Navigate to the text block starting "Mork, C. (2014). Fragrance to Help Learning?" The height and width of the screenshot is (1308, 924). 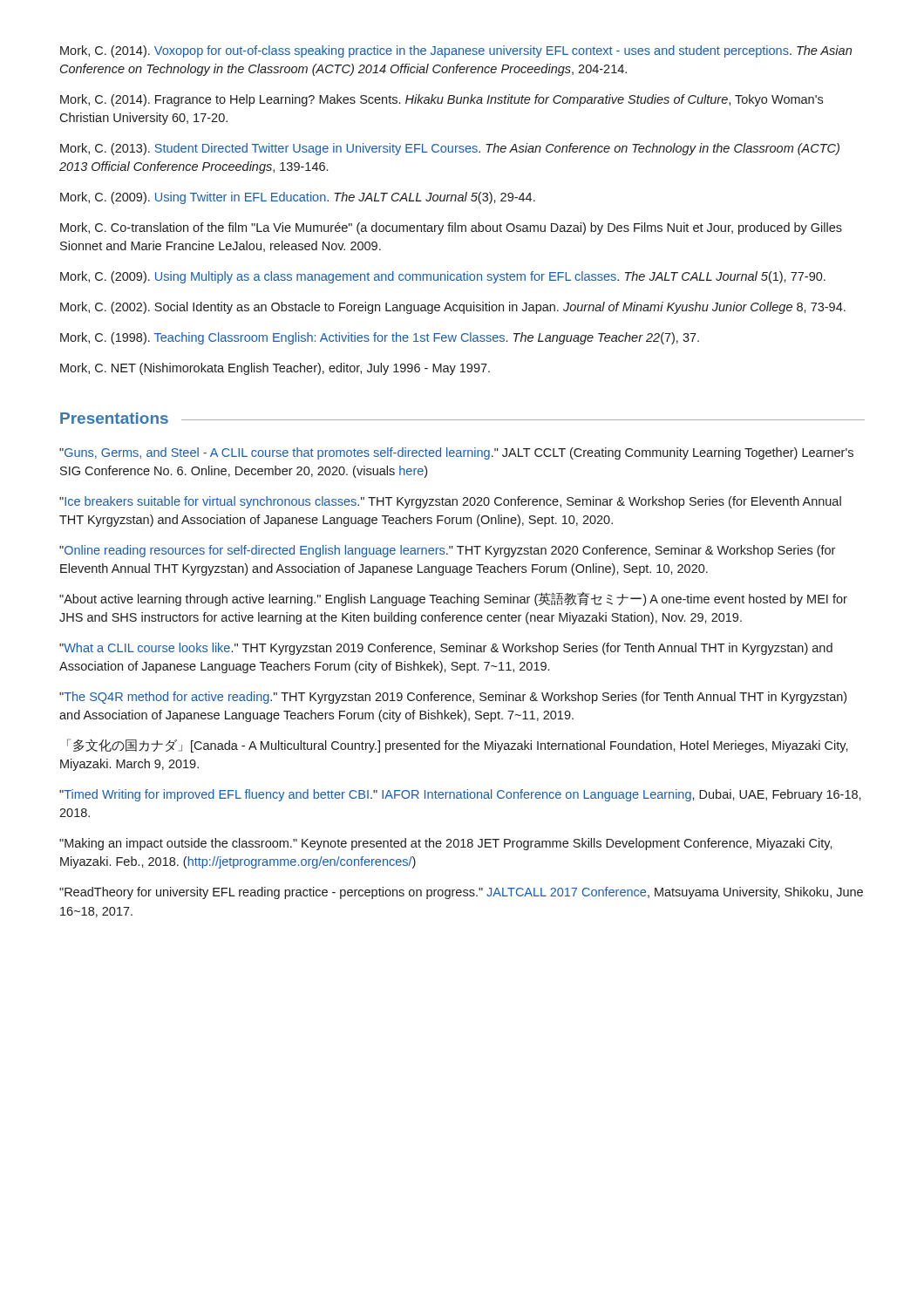(441, 109)
